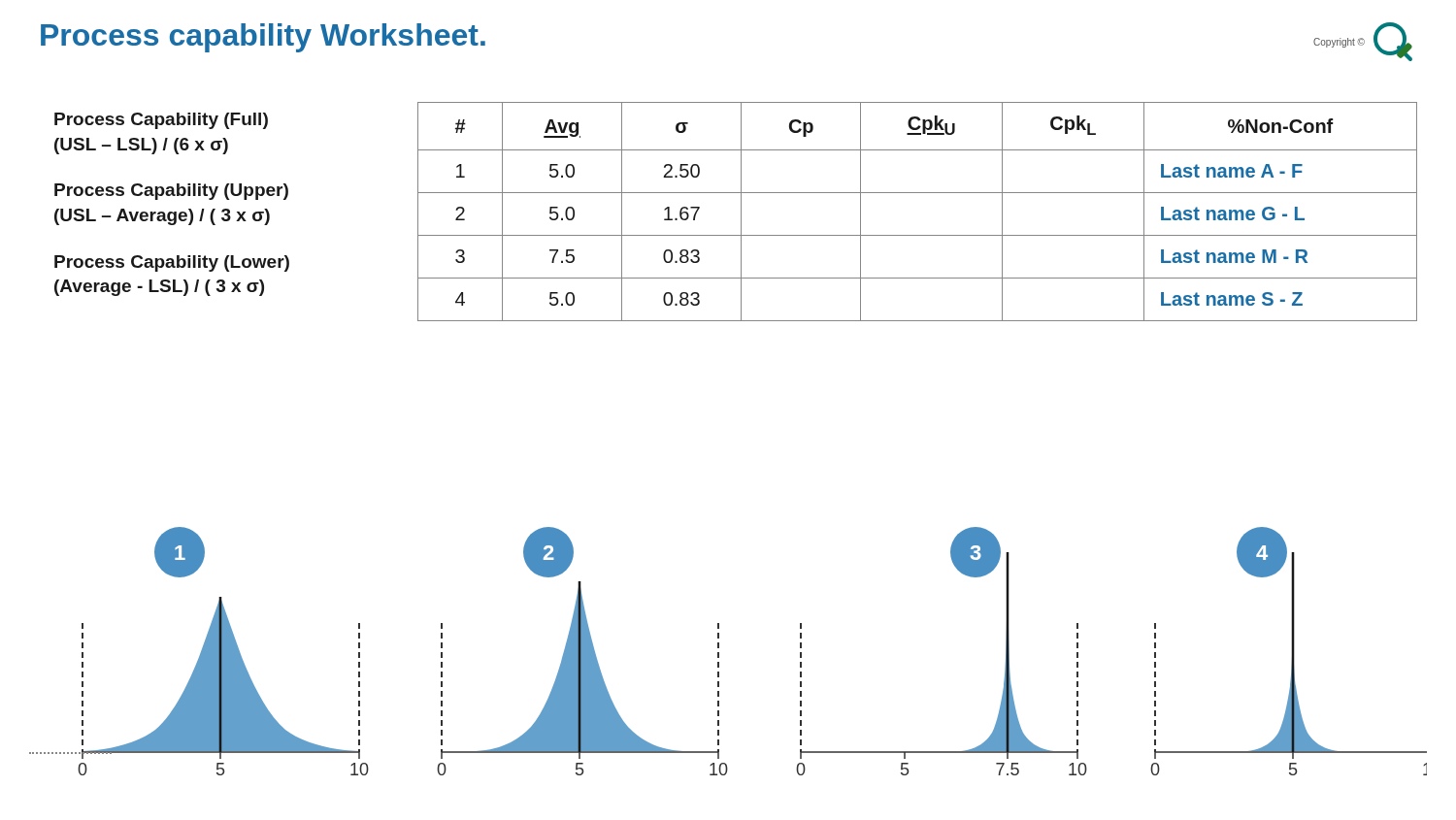
Task: Locate the block of text that opens with "Process Capability (Full)(USL – LSL)"
Action: click(x=233, y=203)
